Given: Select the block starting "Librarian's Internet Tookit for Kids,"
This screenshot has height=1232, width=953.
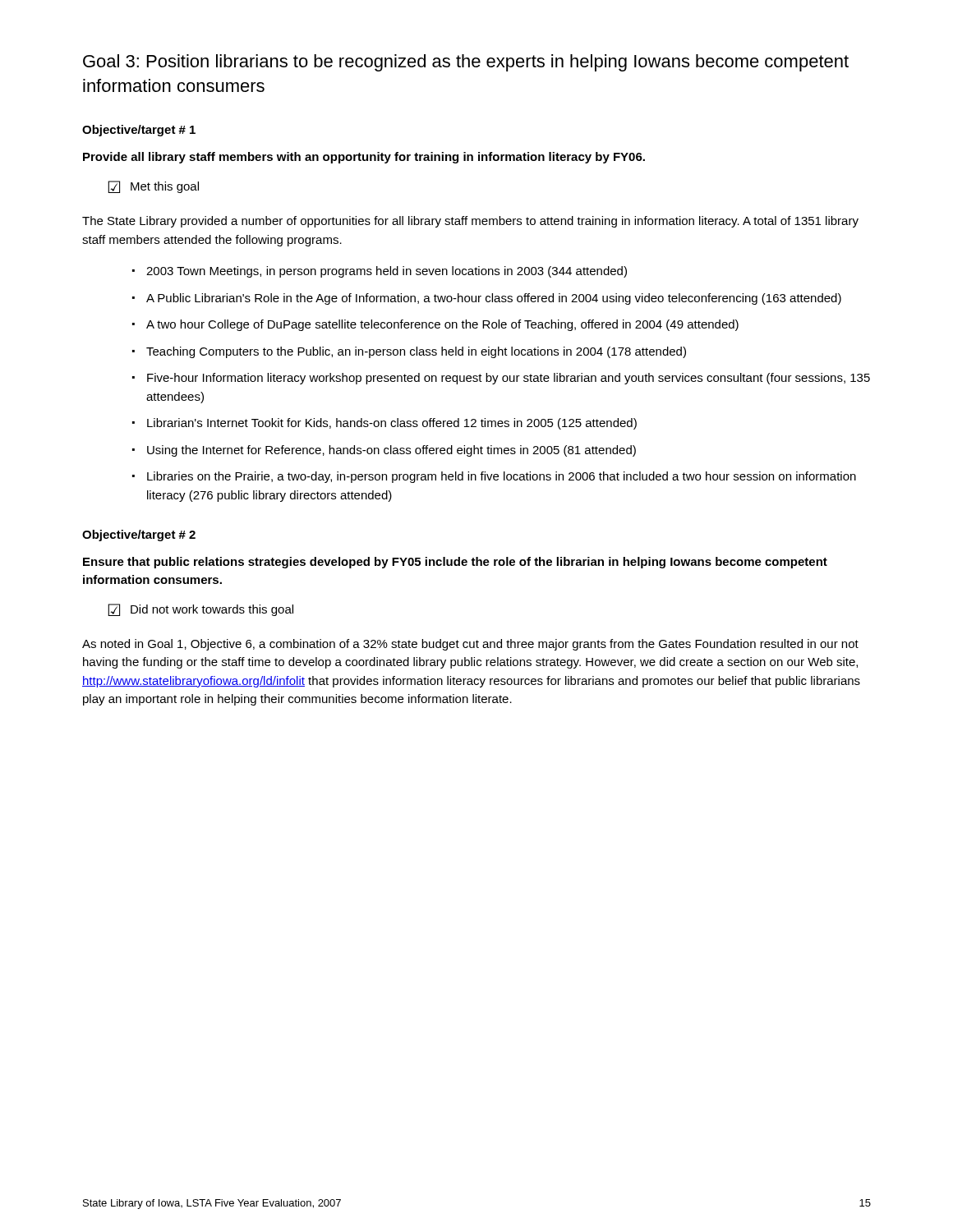Looking at the screenshot, I should (x=392, y=423).
